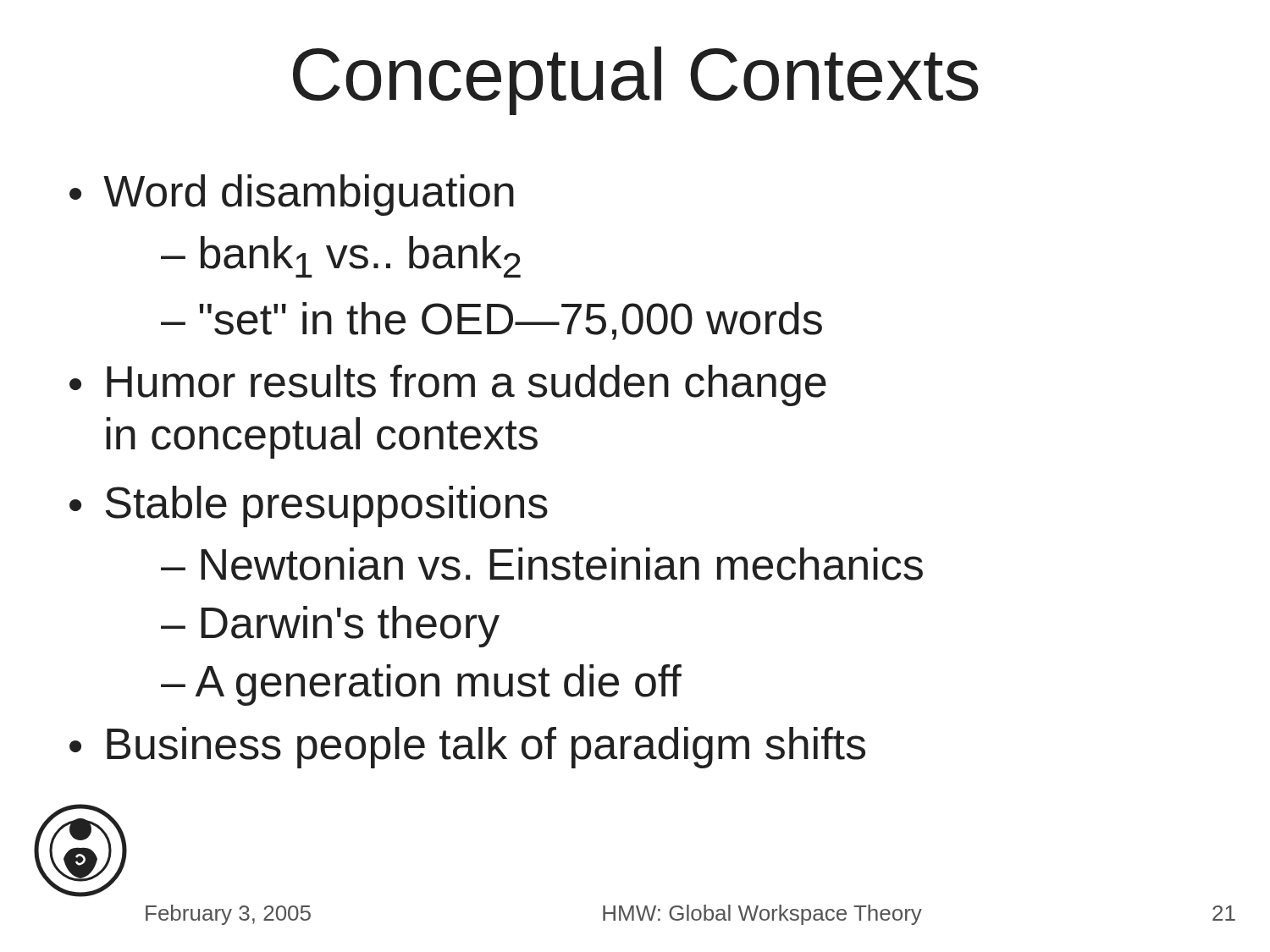Viewport: 1270px width, 952px height.
Task: Point to the block beginning "A generation must die"
Action: 438,681
